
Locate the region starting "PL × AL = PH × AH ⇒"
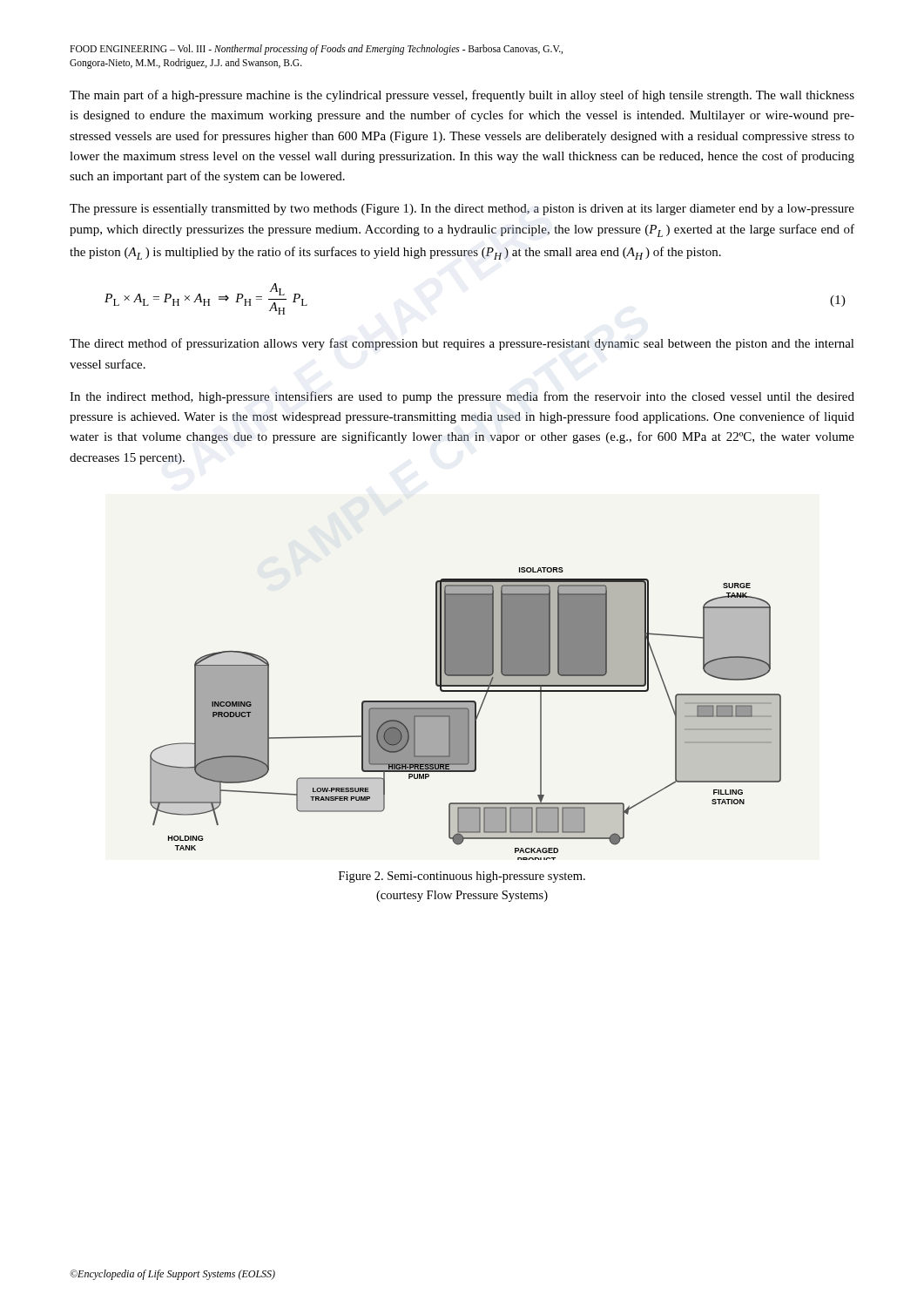tap(277, 299)
